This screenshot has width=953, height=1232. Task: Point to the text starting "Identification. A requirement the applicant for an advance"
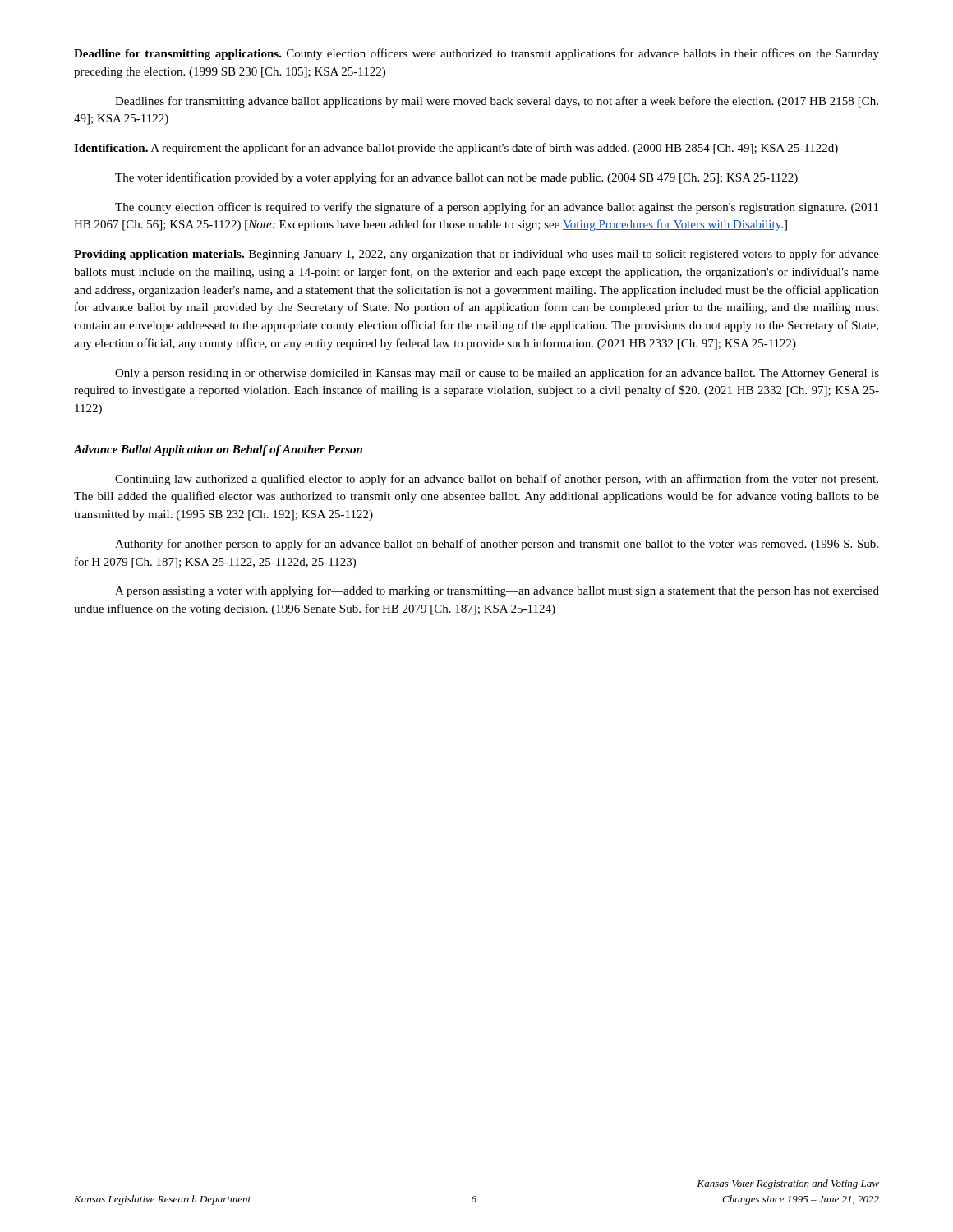pyautogui.click(x=476, y=149)
